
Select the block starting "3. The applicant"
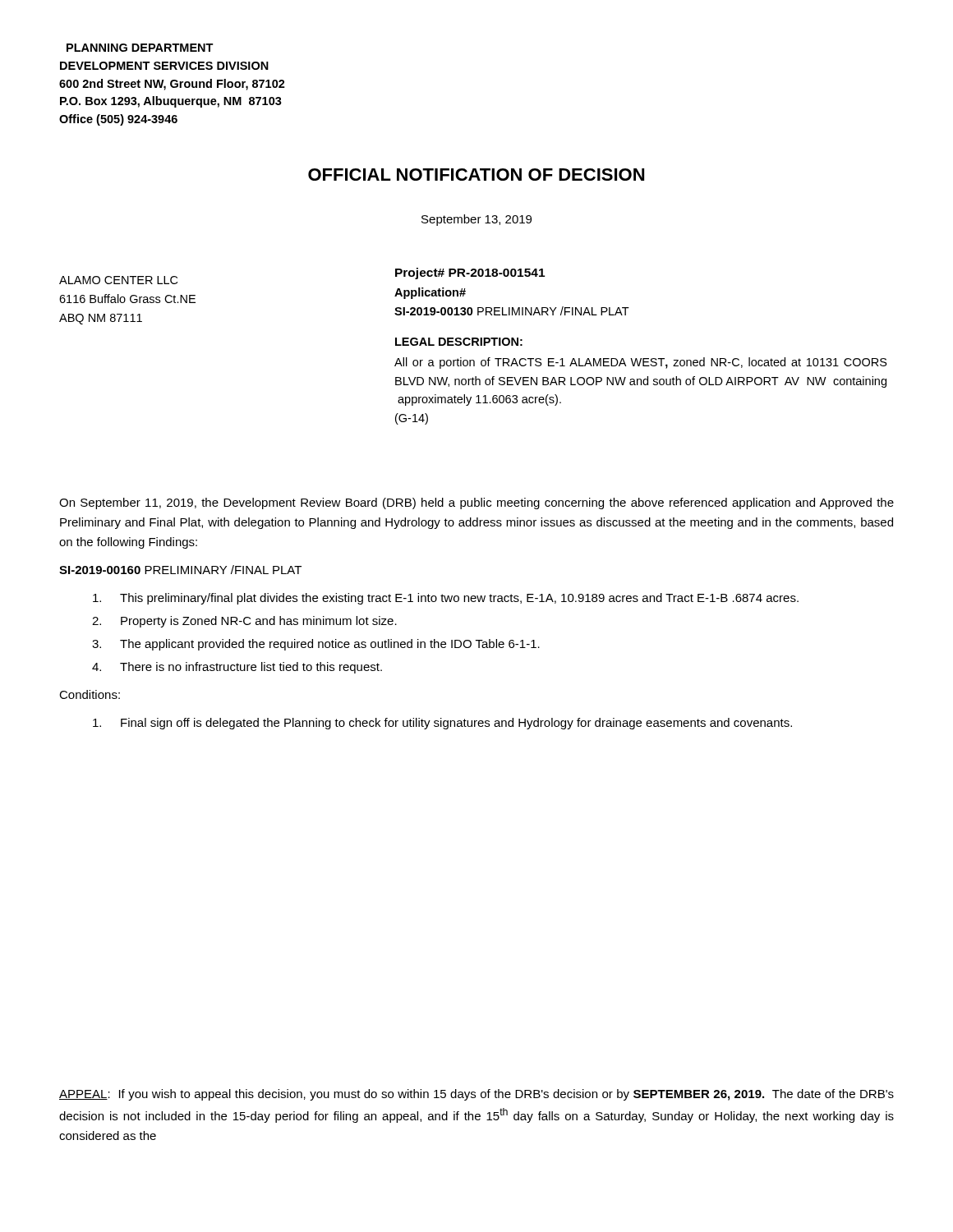click(476, 644)
